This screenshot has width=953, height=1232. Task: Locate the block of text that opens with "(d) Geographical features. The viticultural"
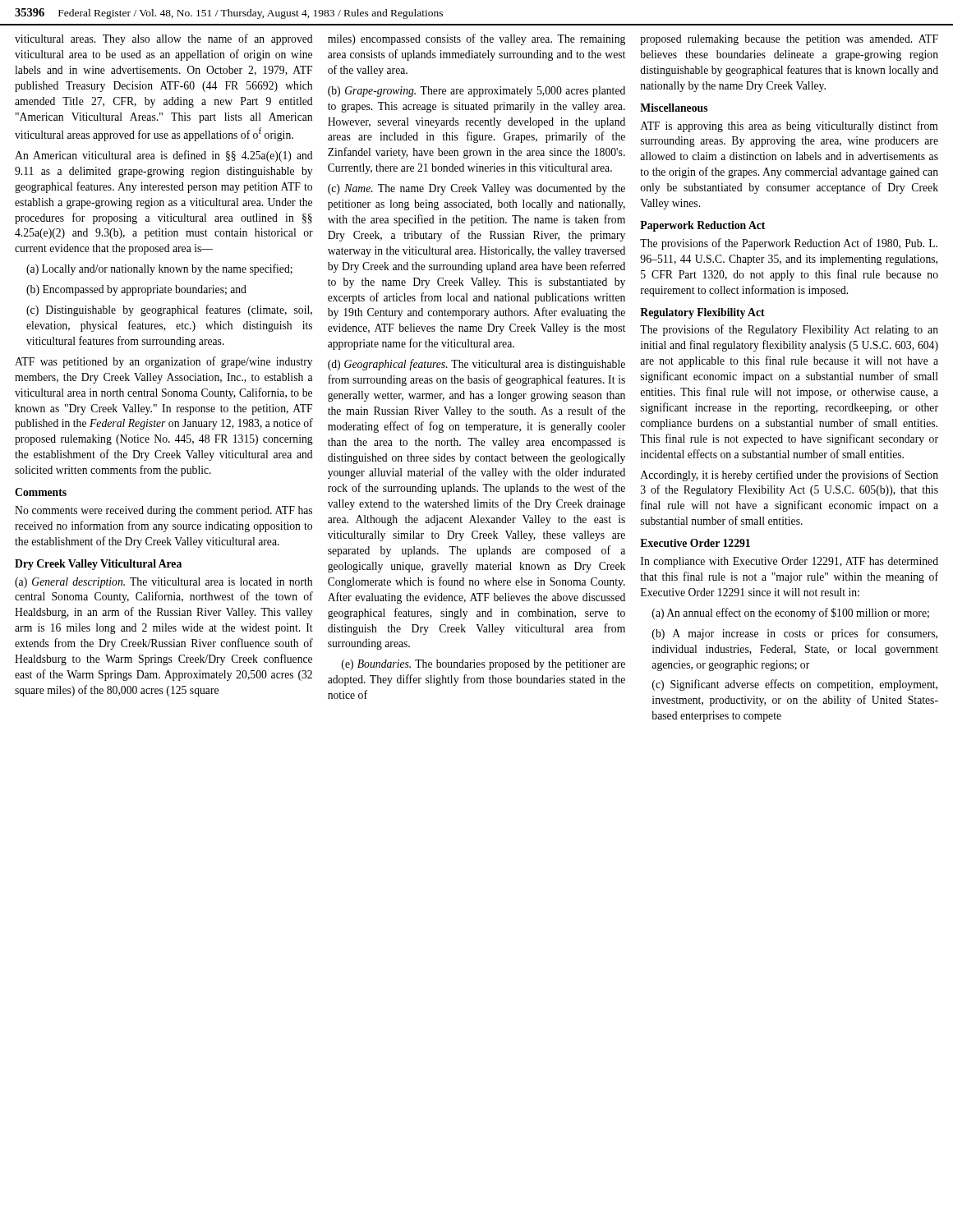click(x=476, y=505)
